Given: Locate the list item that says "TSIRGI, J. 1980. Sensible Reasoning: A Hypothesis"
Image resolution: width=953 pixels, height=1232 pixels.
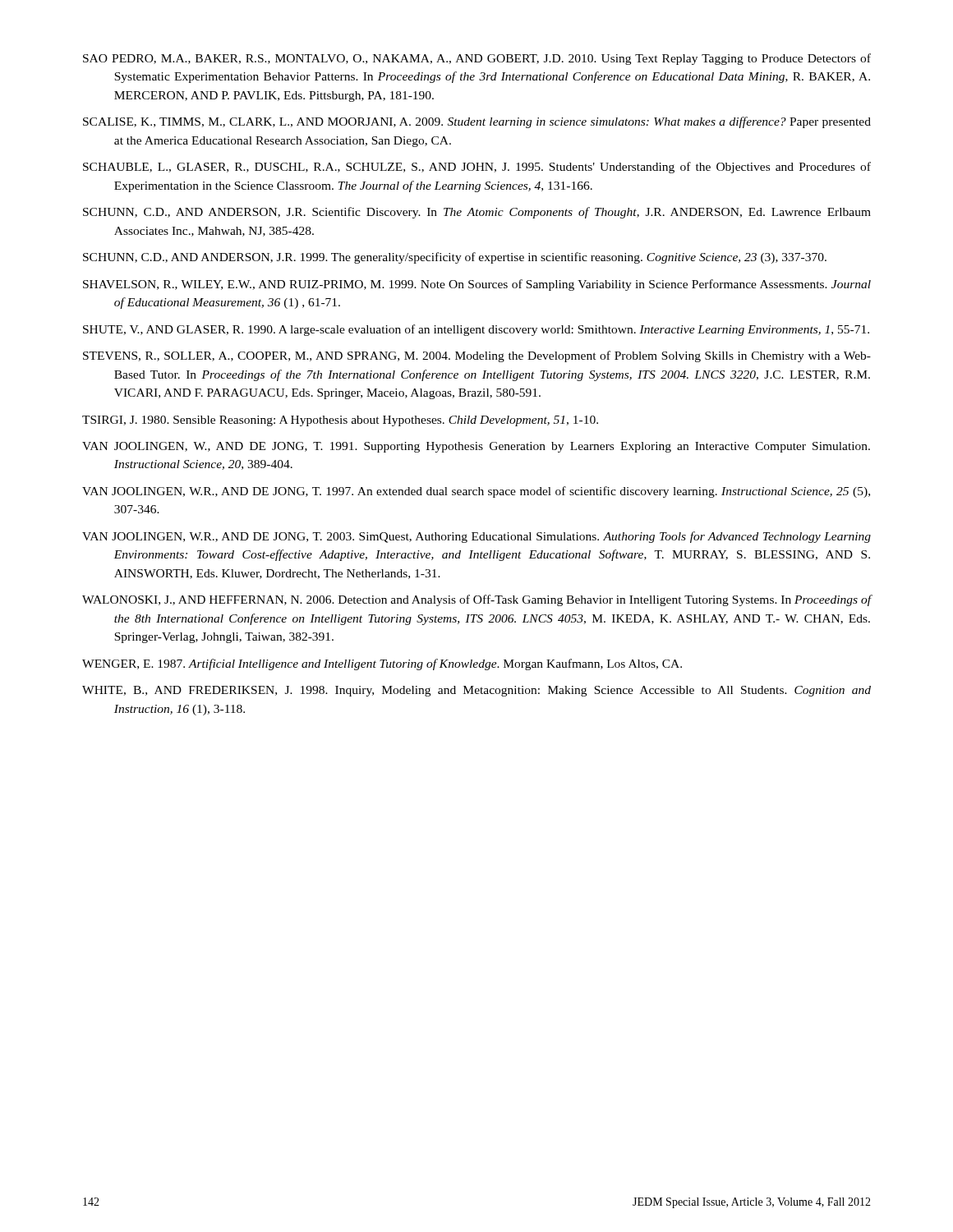Looking at the screenshot, I should 341,419.
